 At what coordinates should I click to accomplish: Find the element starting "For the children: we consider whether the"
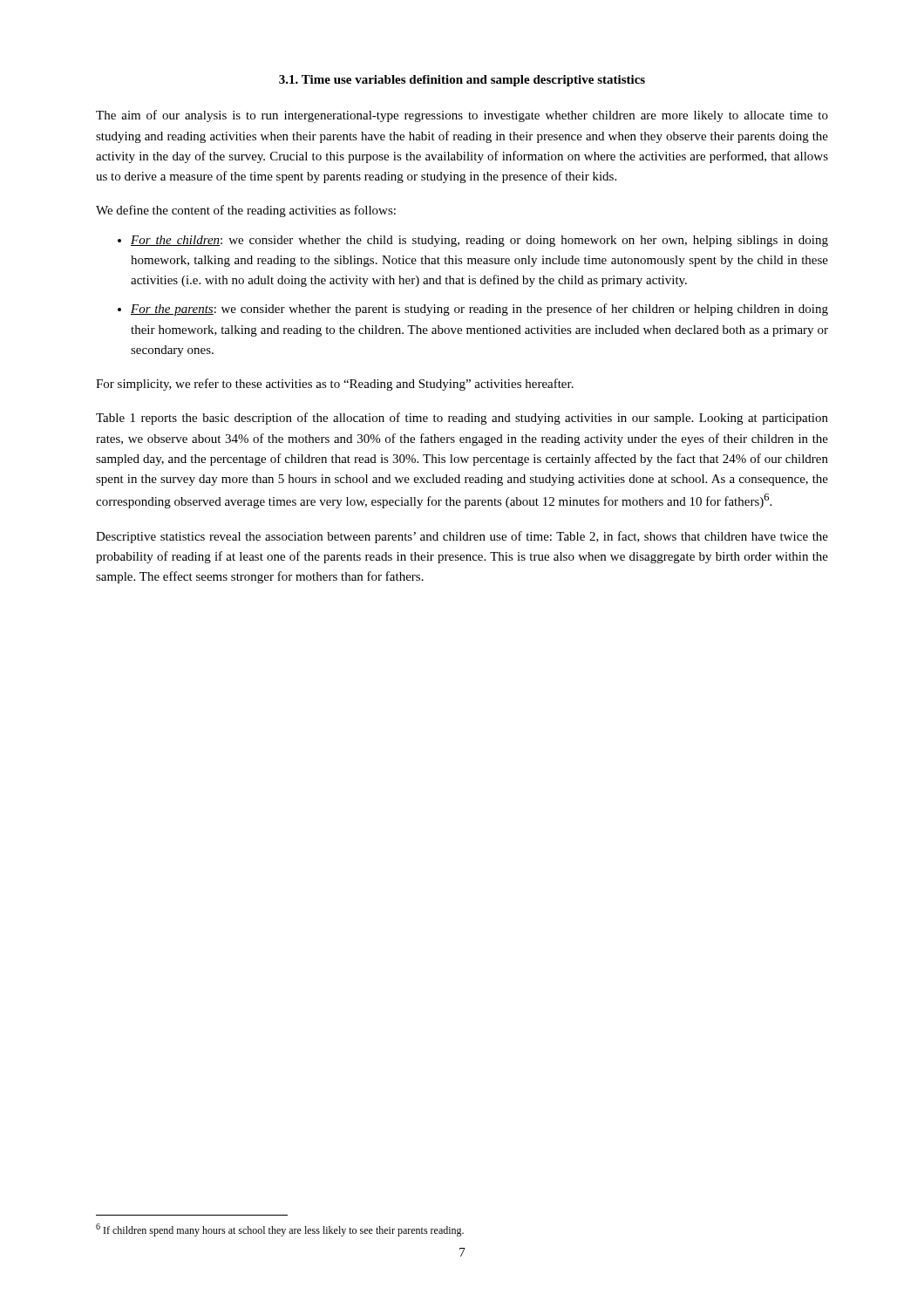(479, 260)
